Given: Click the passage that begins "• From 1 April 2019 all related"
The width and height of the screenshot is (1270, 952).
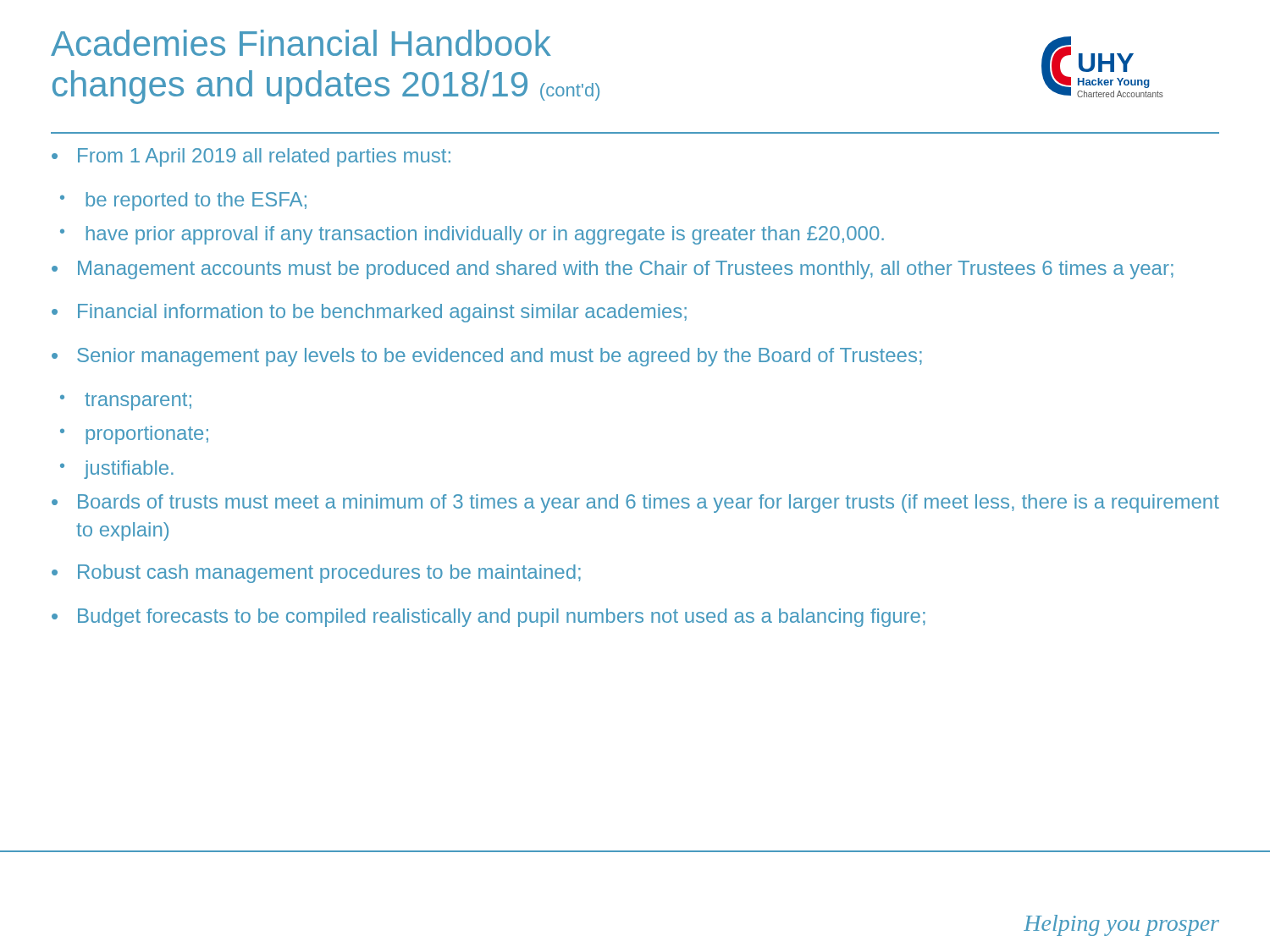Looking at the screenshot, I should tap(251, 157).
